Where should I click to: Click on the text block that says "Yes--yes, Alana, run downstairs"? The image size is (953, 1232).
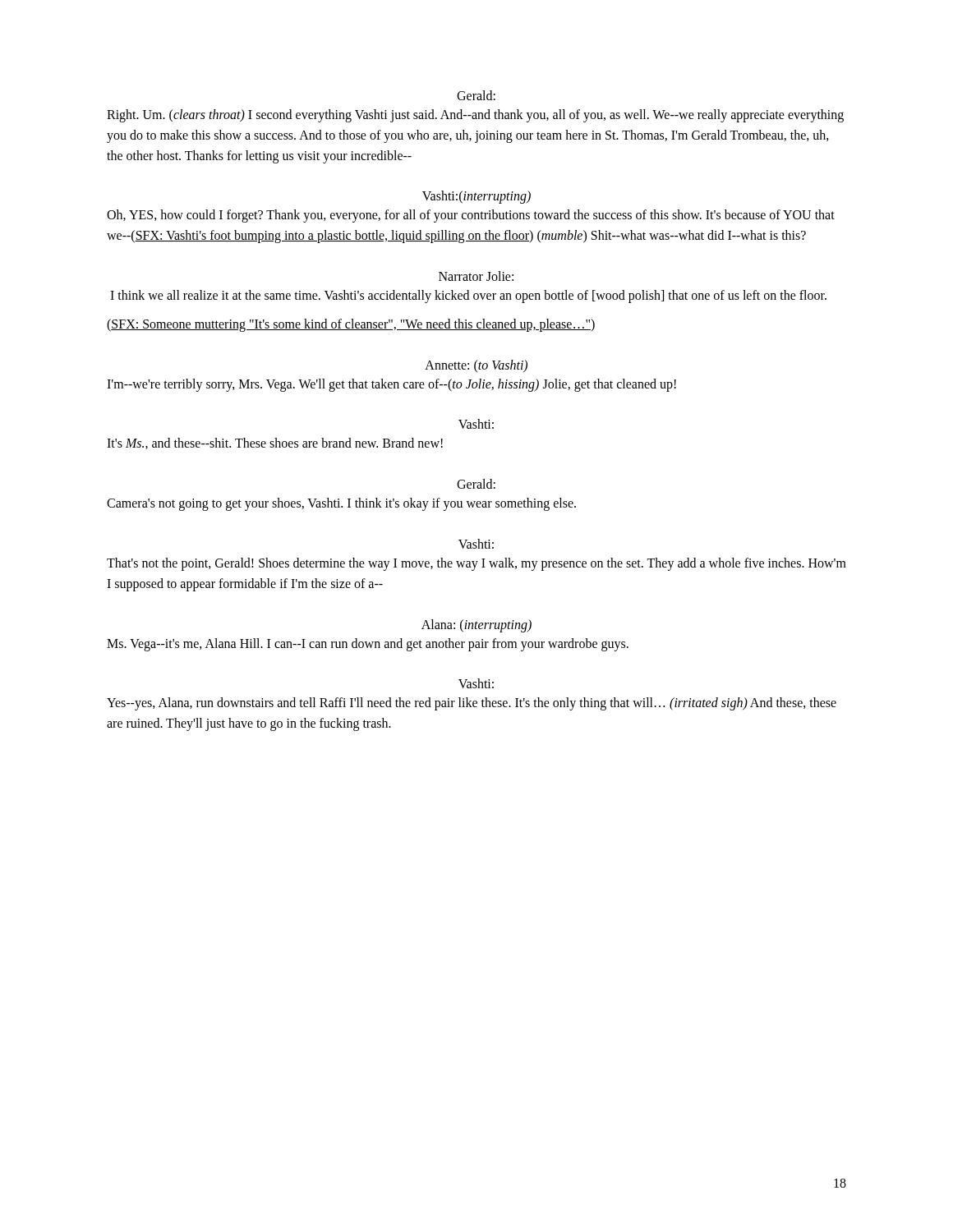point(472,713)
